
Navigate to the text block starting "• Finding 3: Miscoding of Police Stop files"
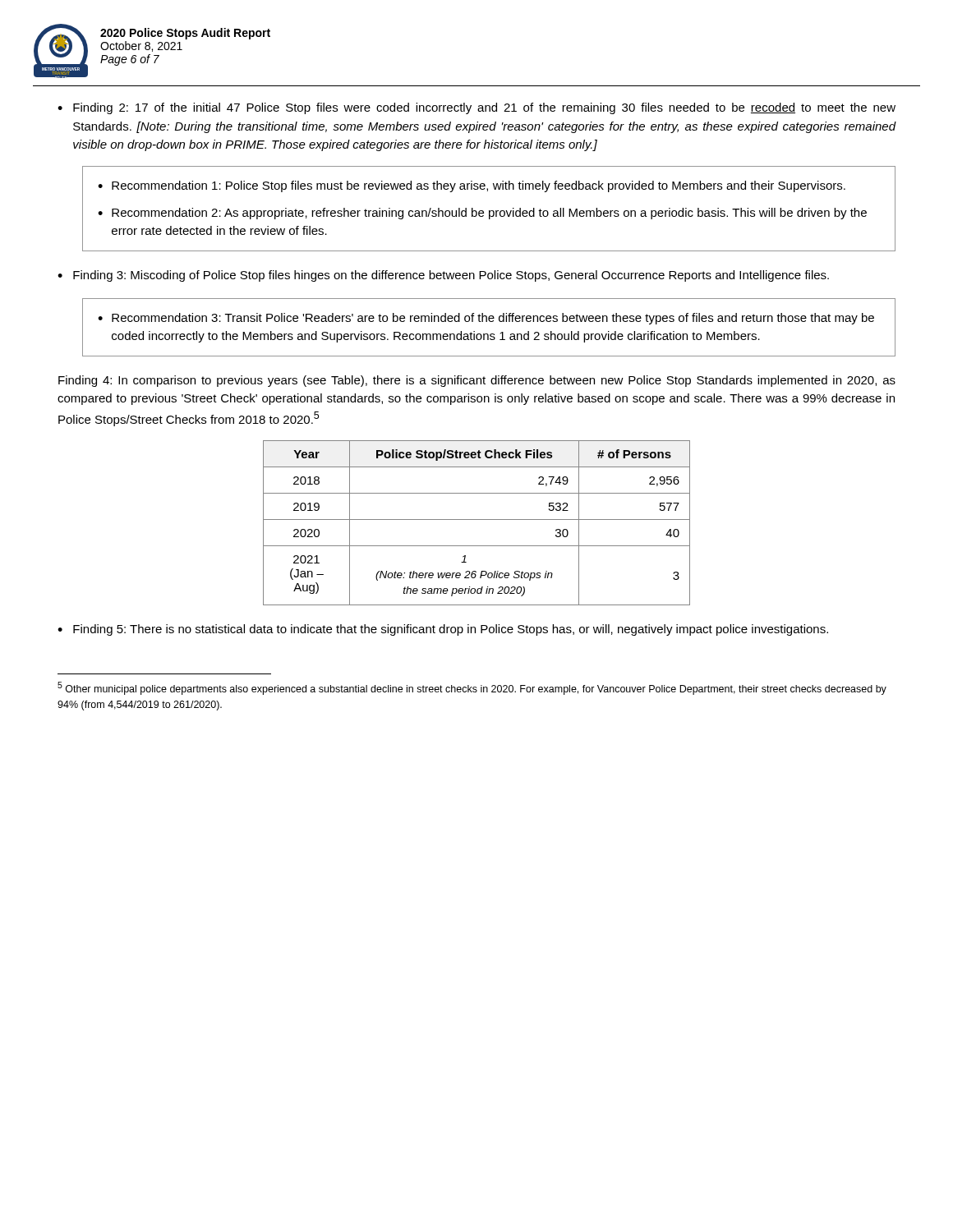click(444, 276)
